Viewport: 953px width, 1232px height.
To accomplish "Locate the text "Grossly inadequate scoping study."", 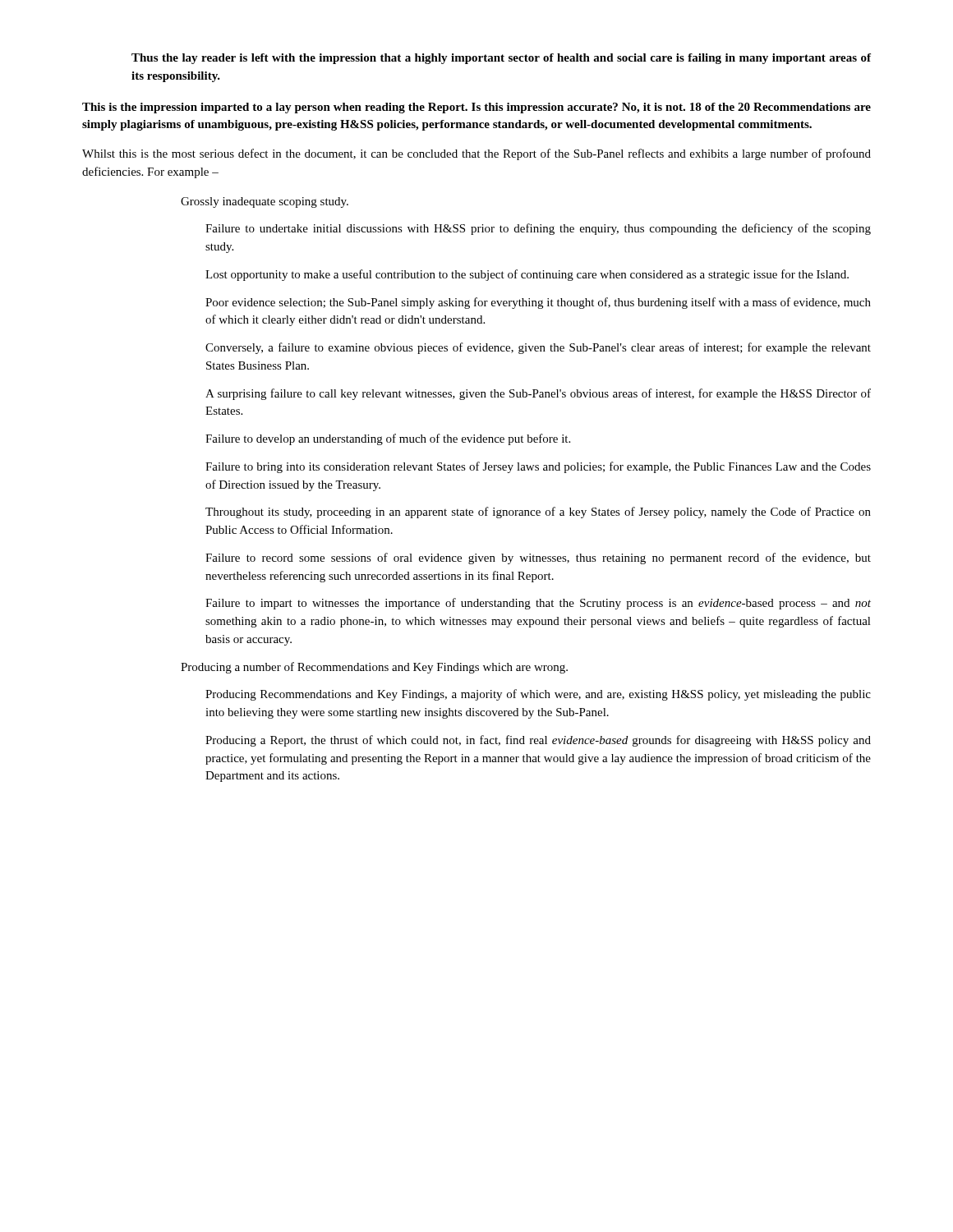I will 265,202.
